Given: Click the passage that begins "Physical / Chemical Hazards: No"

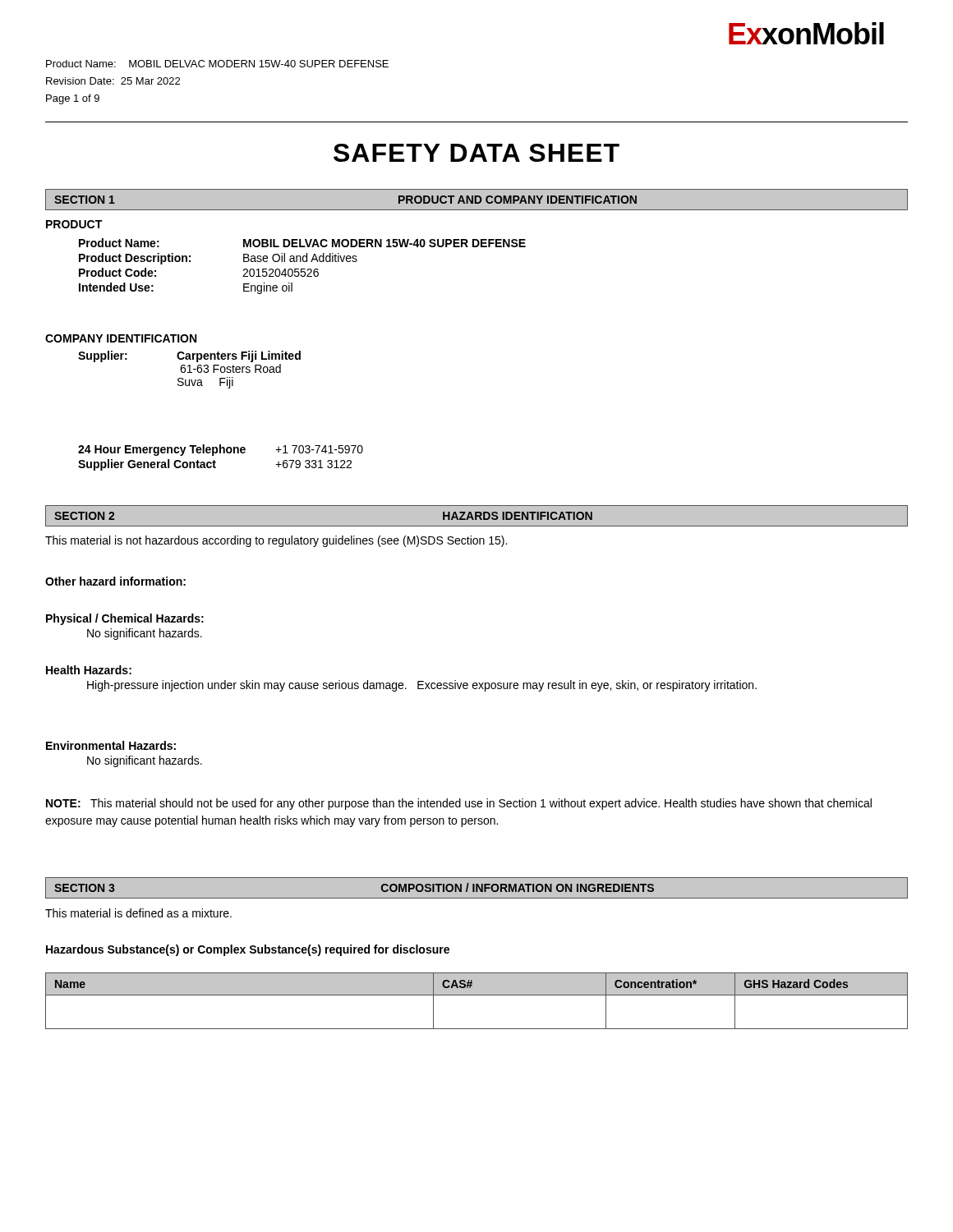Looking at the screenshot, I should [x=125, y=619].
